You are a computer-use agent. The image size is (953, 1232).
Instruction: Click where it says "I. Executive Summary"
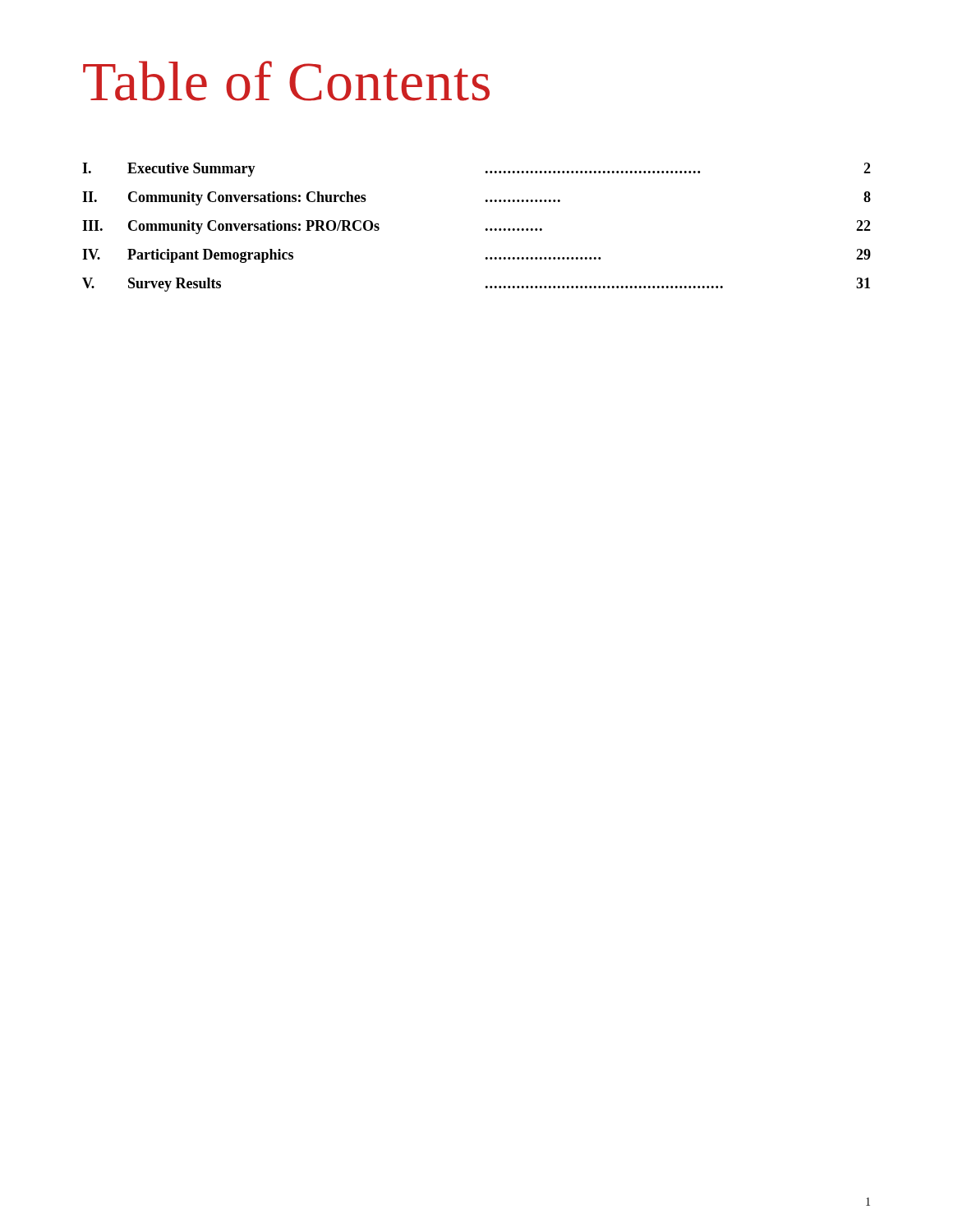pos(476,169)
